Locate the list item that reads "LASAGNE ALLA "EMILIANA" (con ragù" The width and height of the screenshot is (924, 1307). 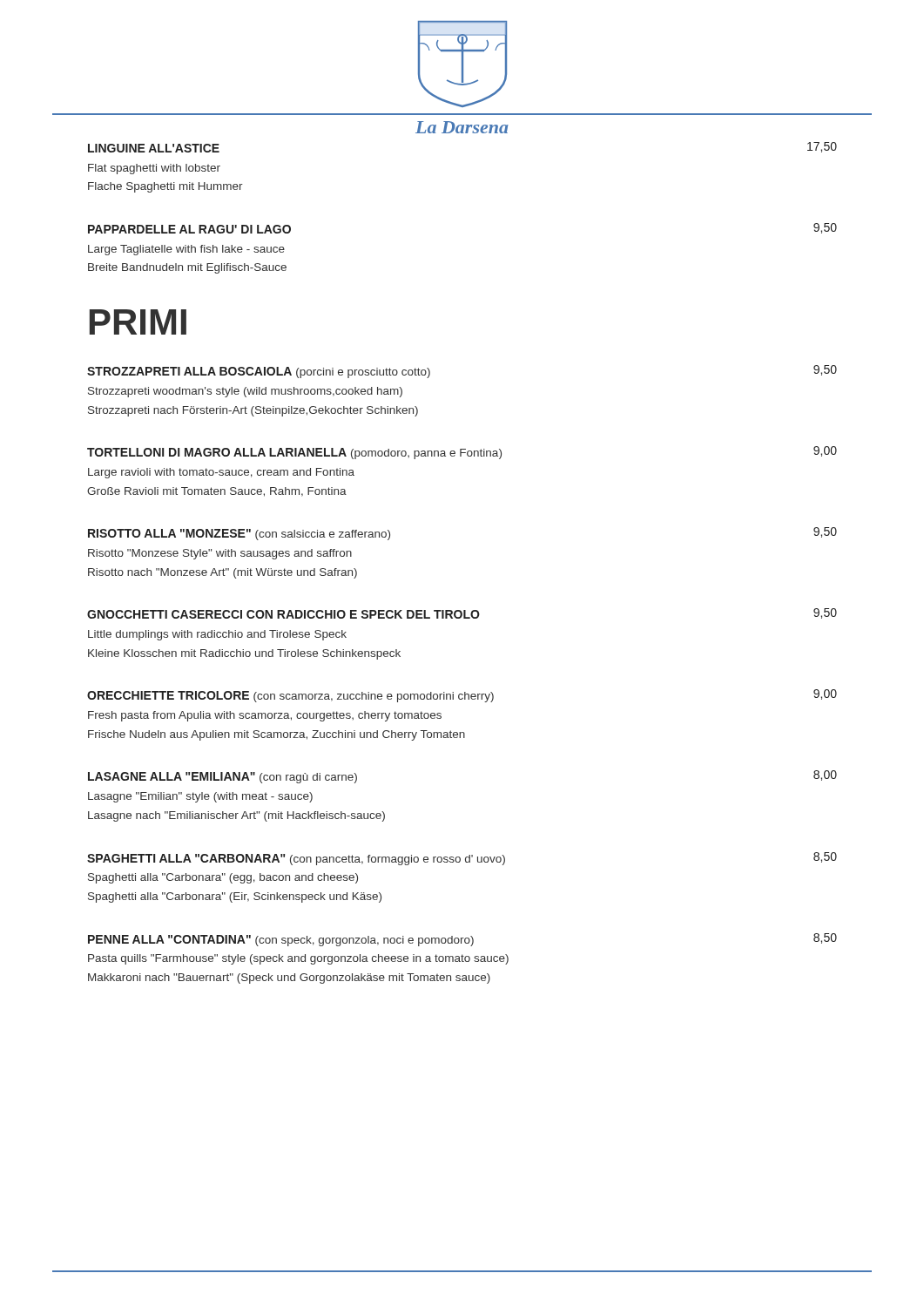222,777
